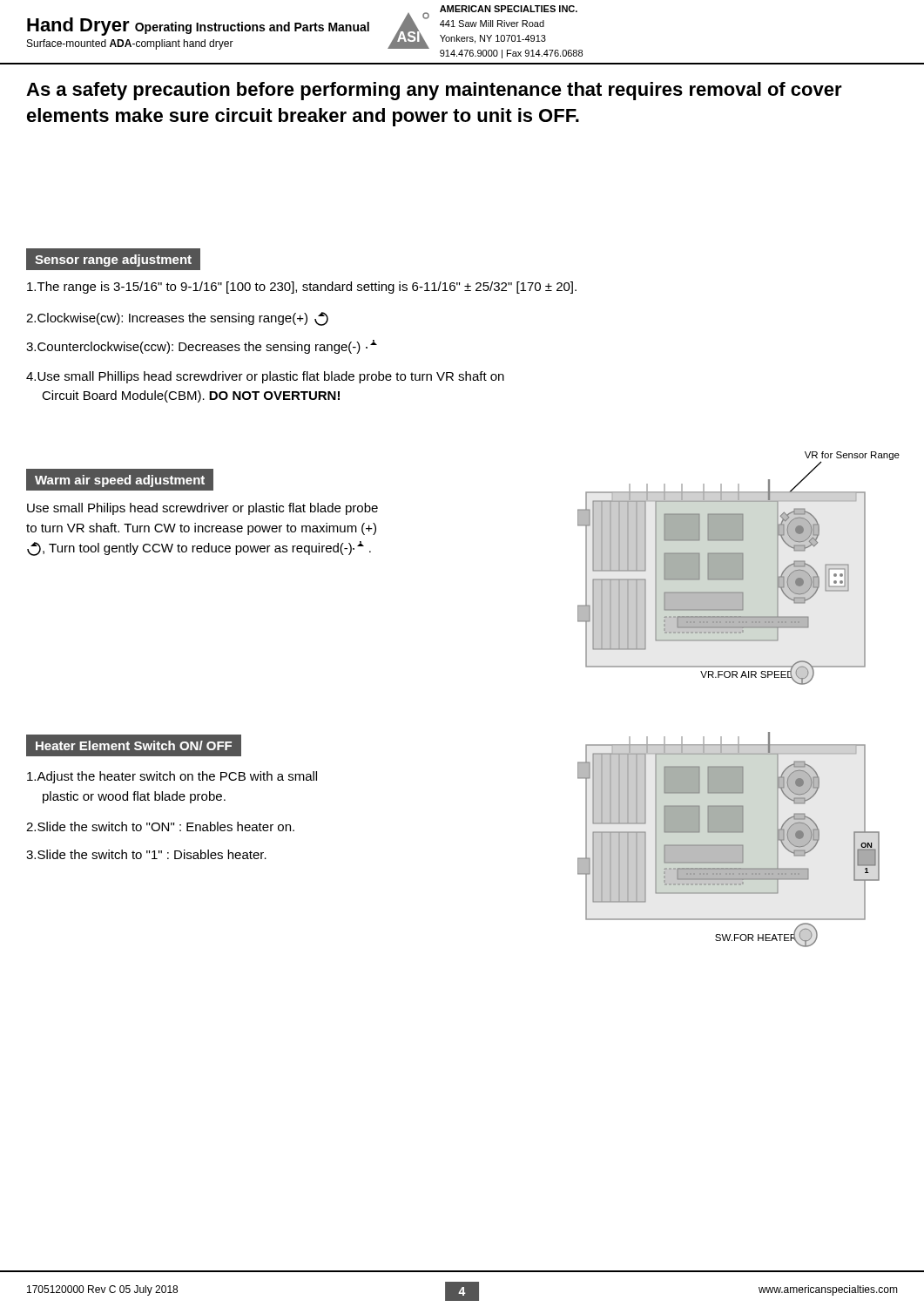This screenshot has height=1307, width=924.
Task: Where is the passage that starts "Use small Philips"?
Action: 202,528
